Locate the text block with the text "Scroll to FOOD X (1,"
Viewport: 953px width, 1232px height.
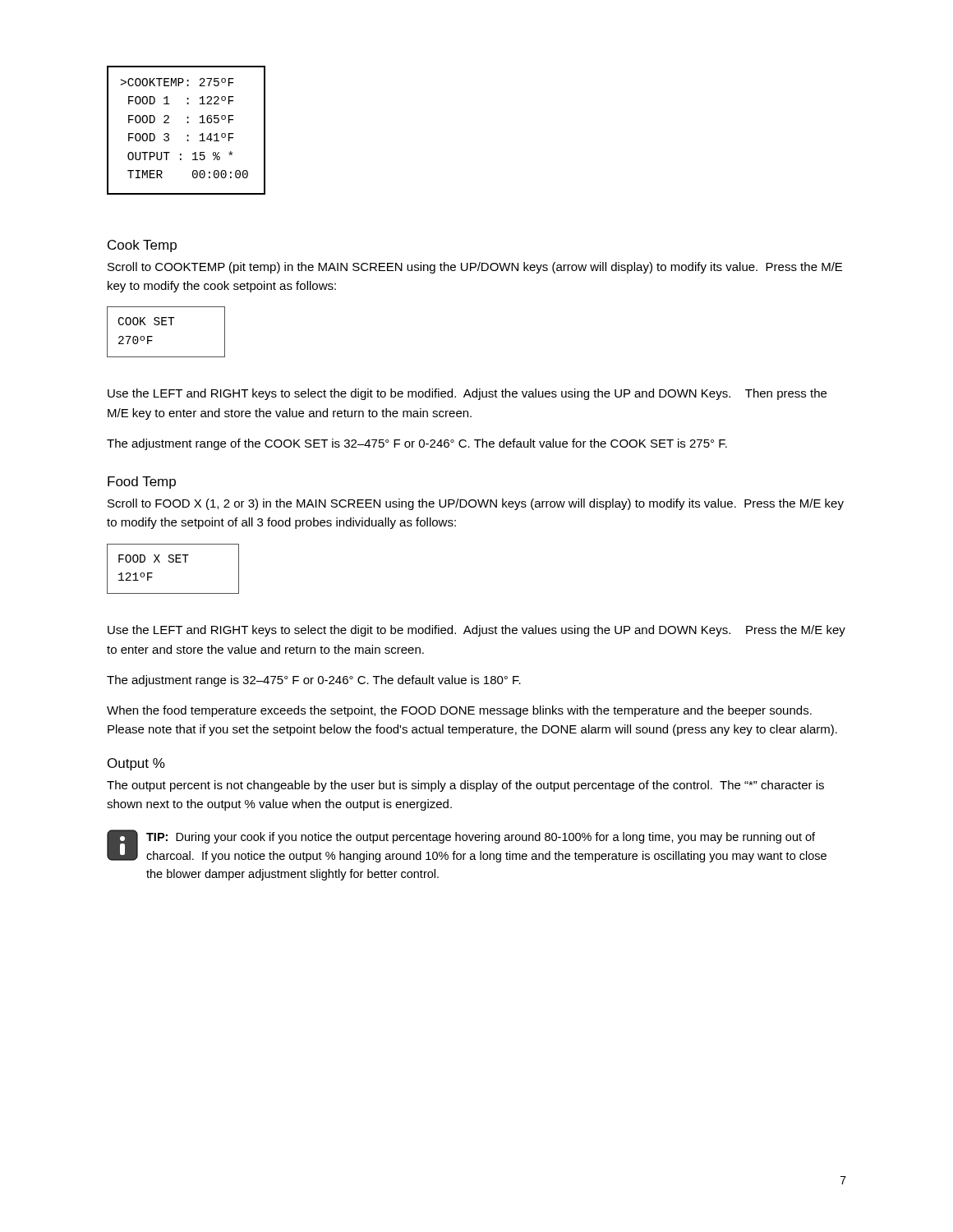475,513
